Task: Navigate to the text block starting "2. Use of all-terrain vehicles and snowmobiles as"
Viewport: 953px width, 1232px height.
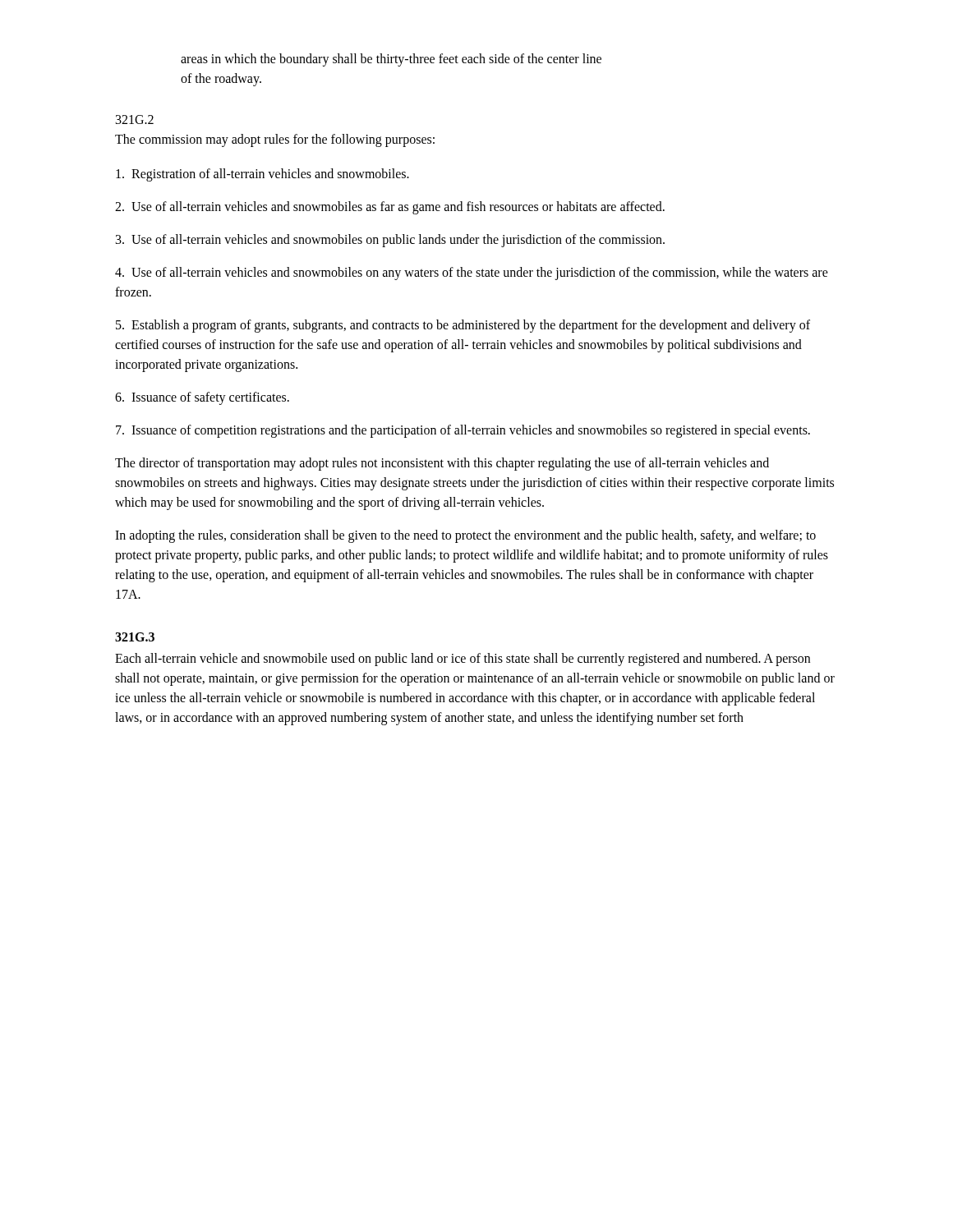Action: click(390, 207)
